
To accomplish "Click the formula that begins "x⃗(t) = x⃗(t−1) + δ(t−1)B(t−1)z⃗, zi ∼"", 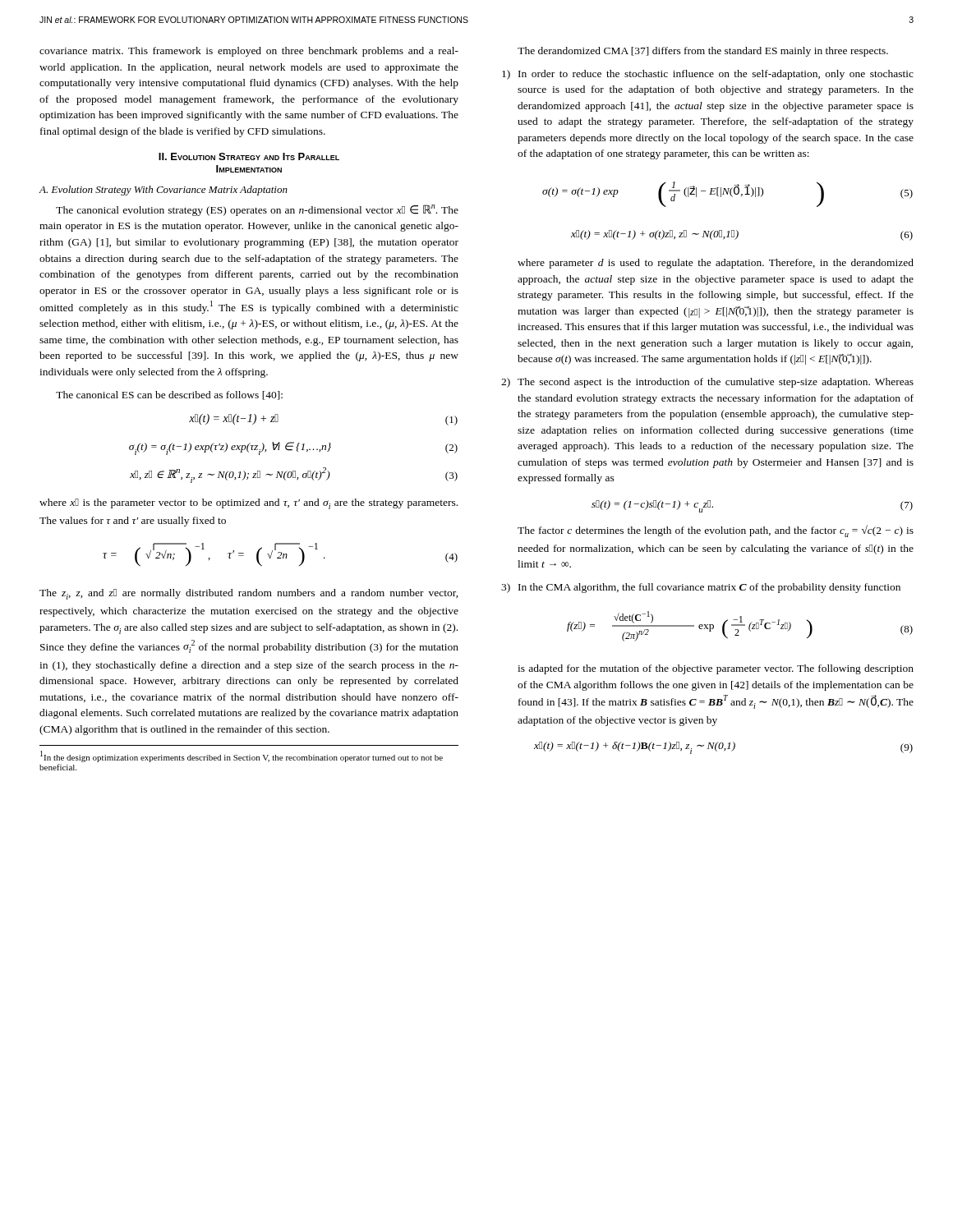I will pyautogui.click(x=716, y=747).
